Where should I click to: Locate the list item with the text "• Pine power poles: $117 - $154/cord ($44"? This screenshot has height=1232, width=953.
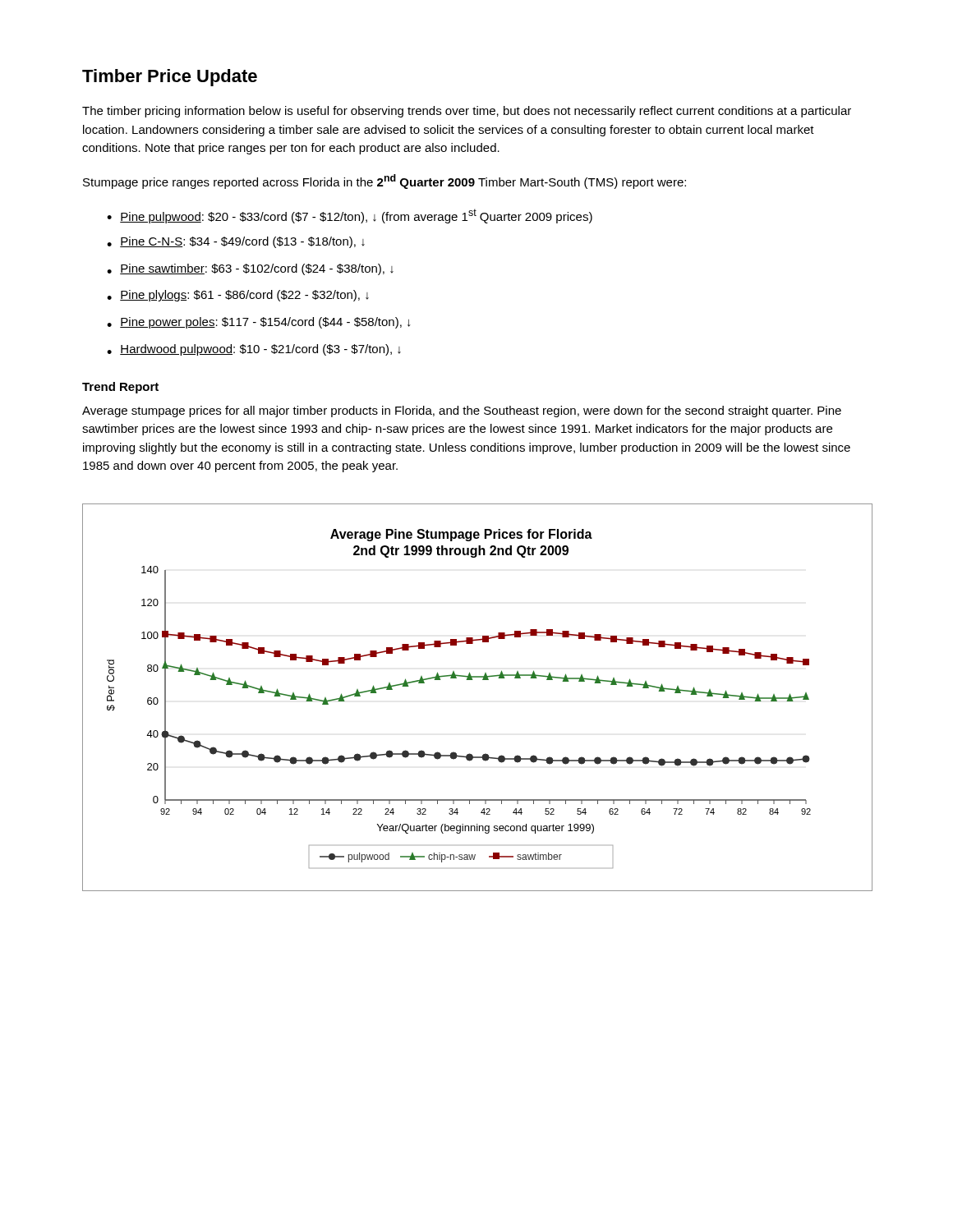pyautogui.click(x=259, y=325)
